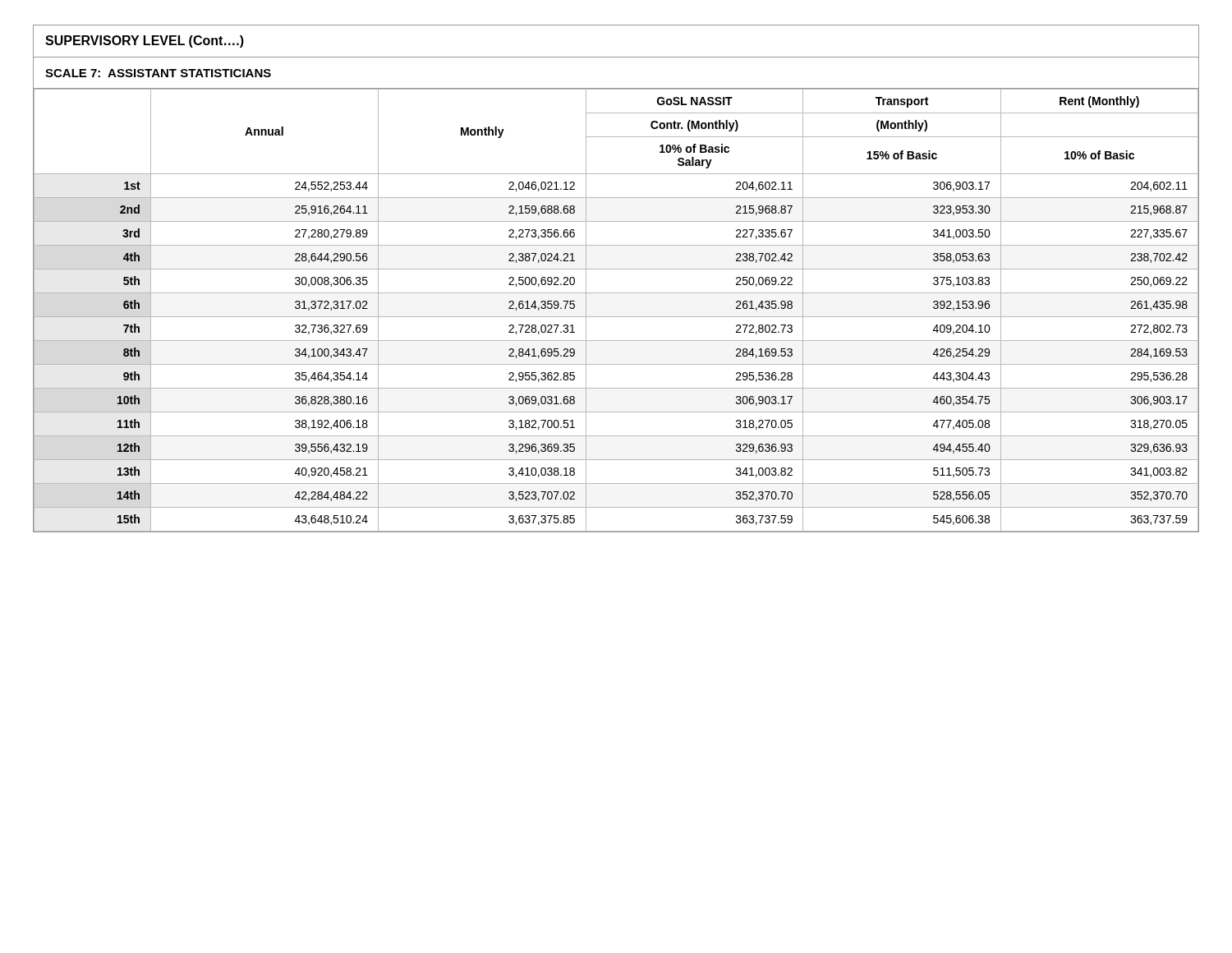Locate the text block starting "SCALE 7: ASSISTANT"
Screen dimensions: 953x1232
coord(158,73)
